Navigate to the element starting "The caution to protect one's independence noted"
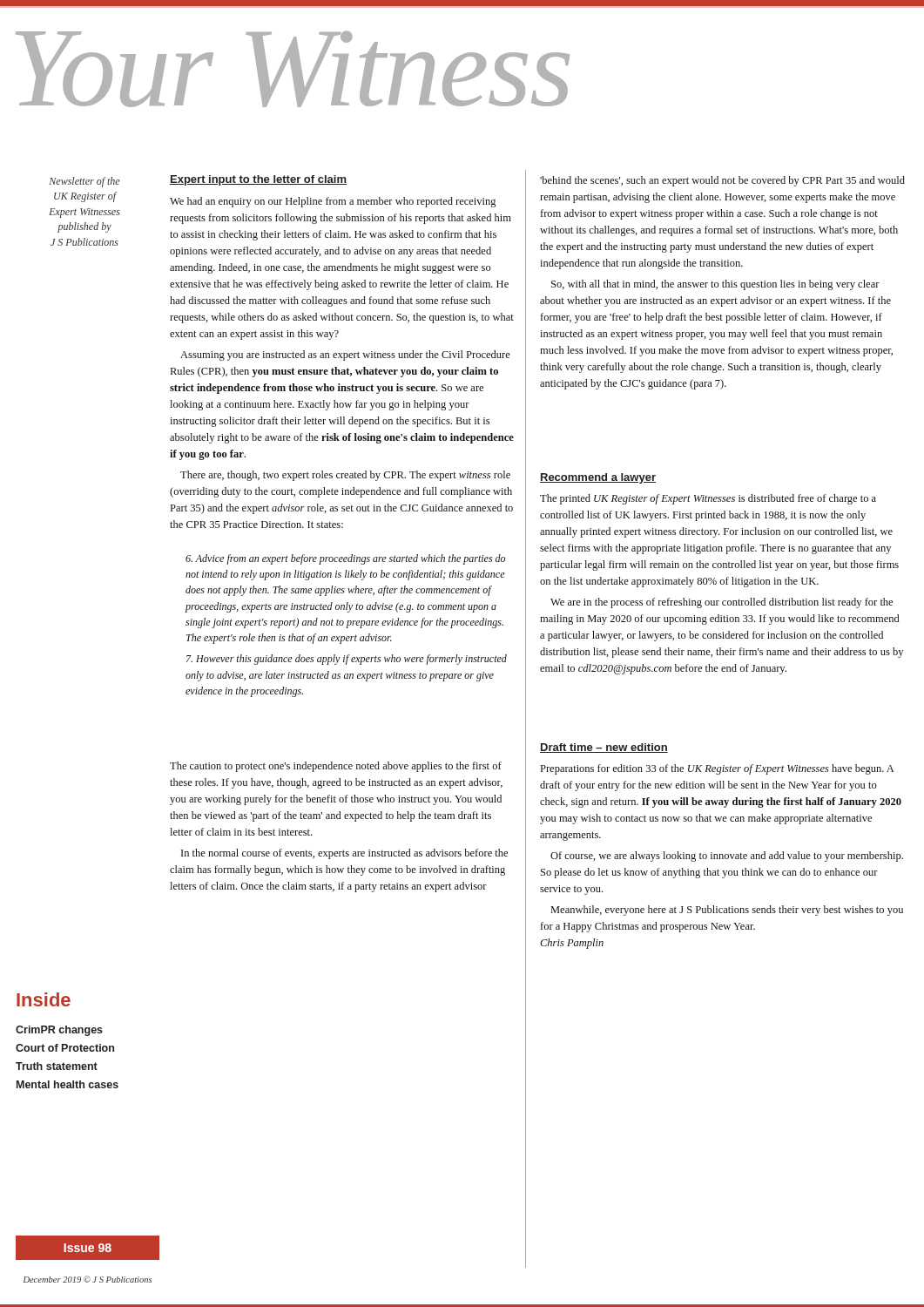 343,826
